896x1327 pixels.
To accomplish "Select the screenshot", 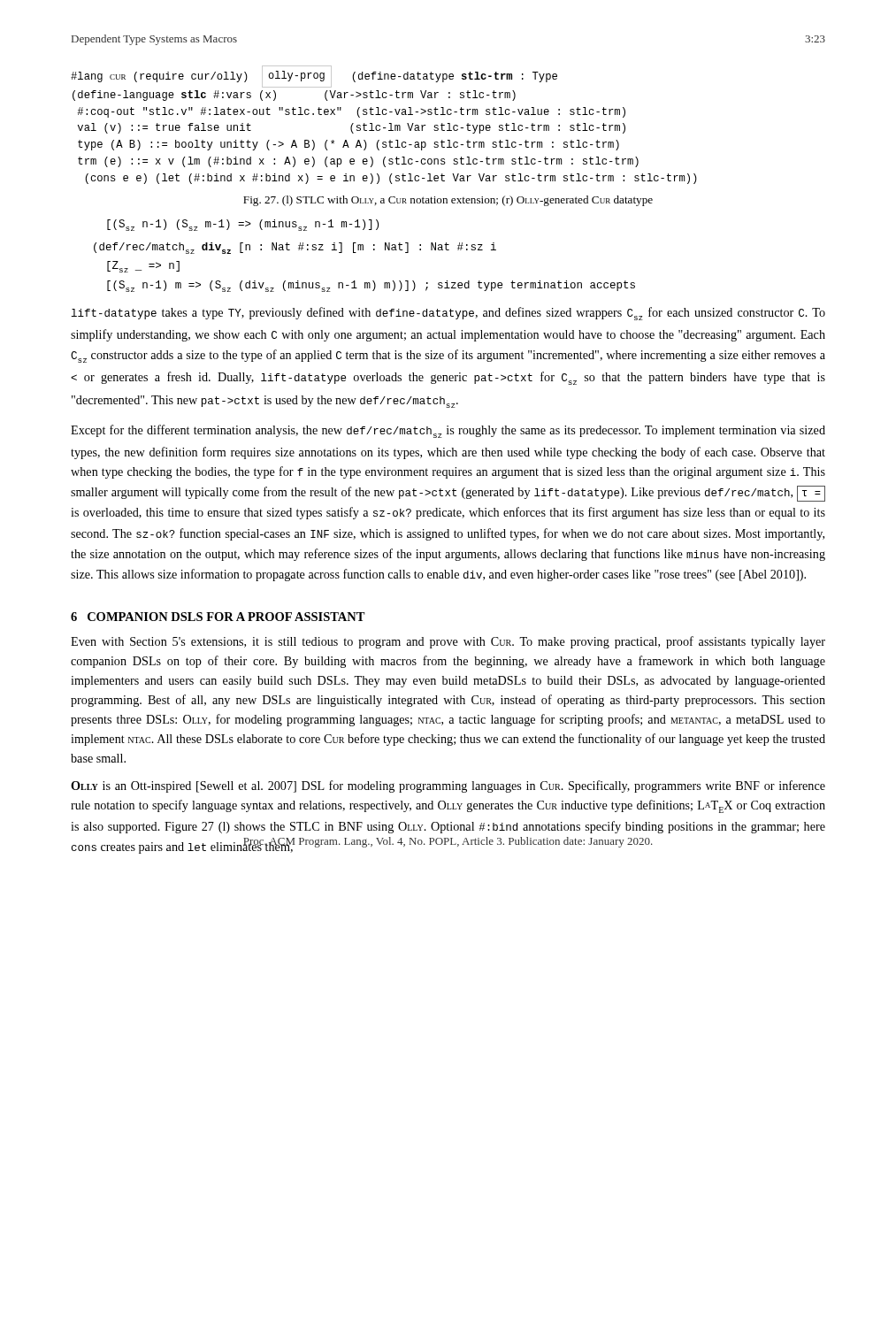I will coord(448,127).
